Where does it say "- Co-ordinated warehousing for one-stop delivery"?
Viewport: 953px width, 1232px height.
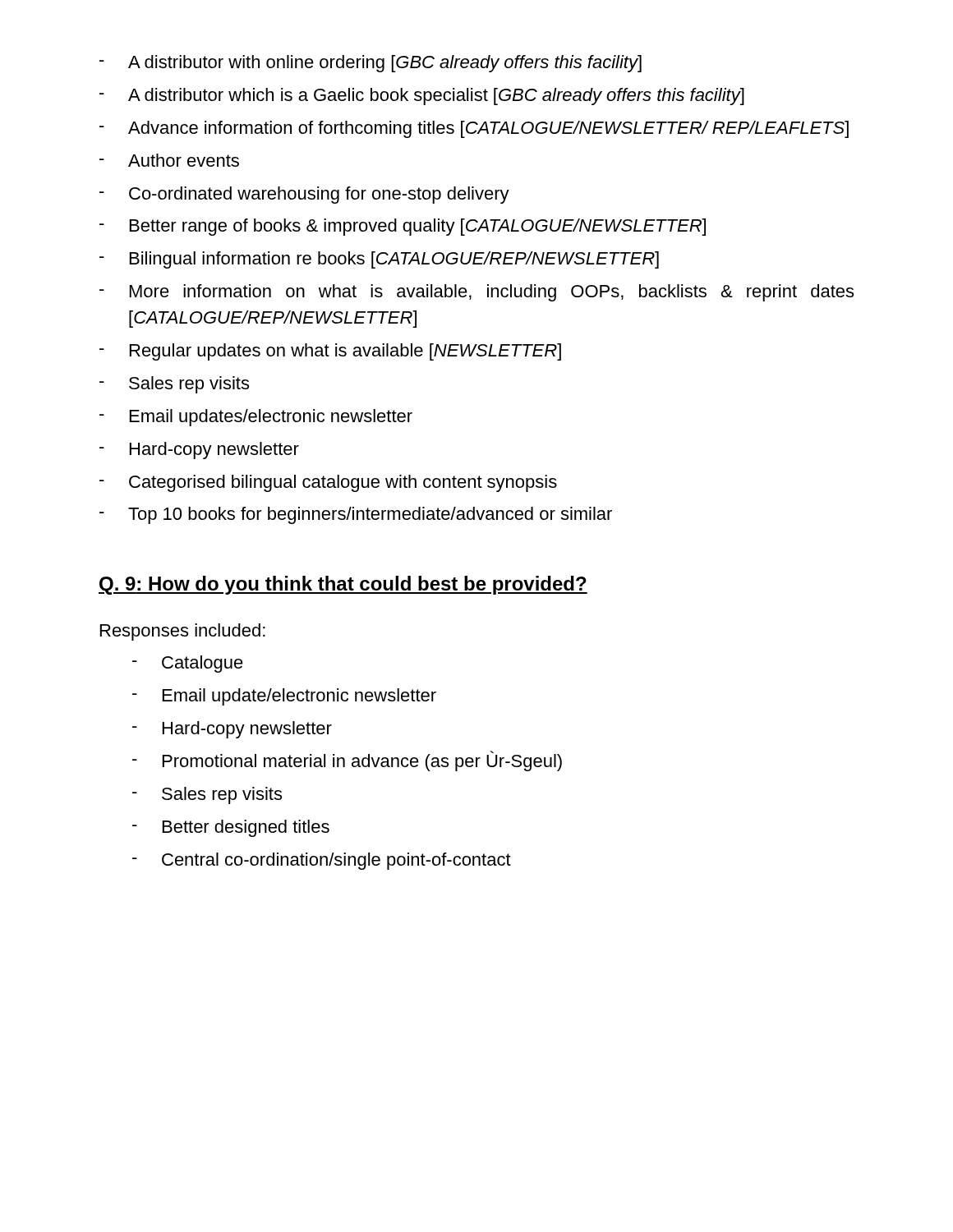tap(476, 193)
